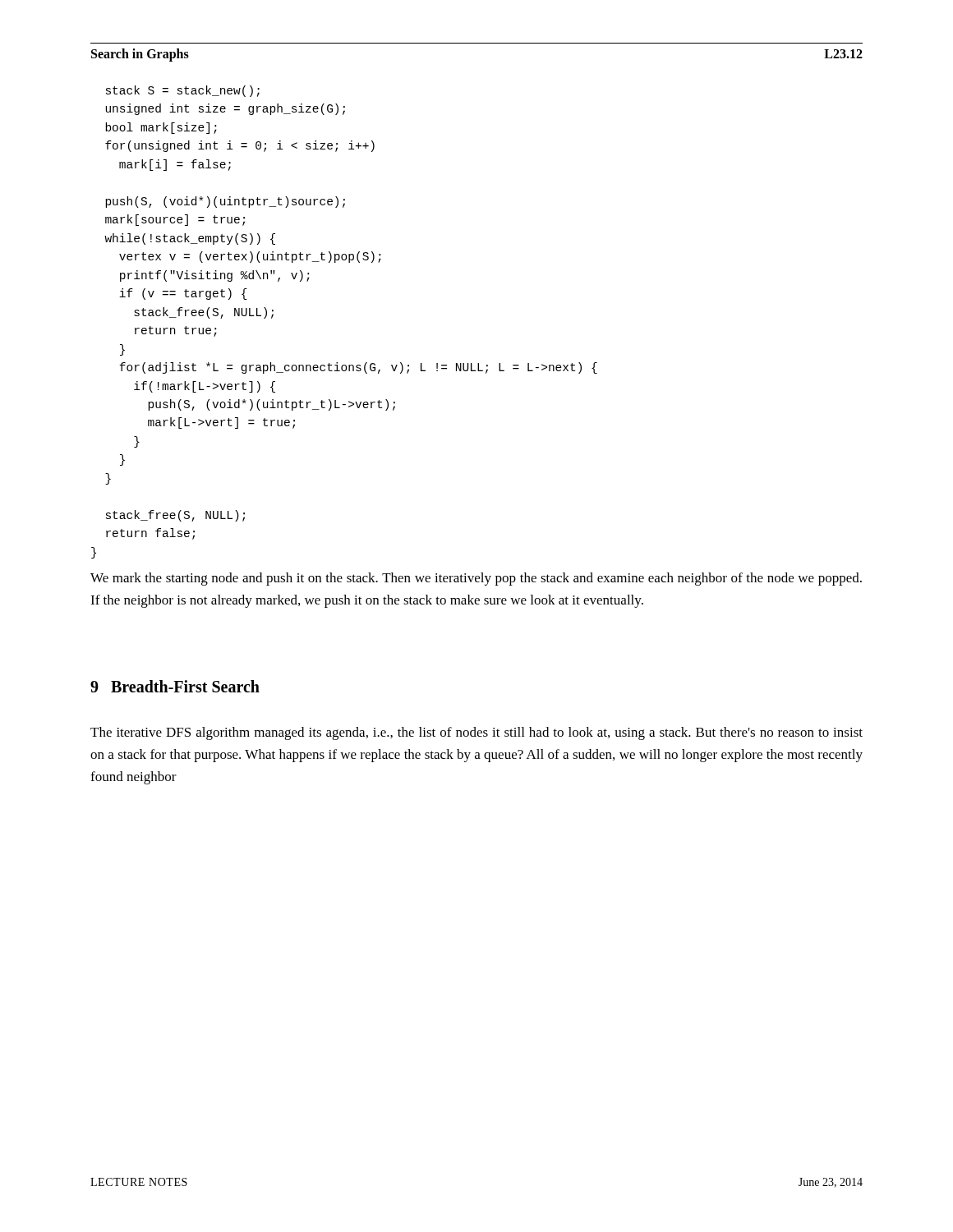Point to the region starting "stack S = stack_new(); unsigned int size"
The height and width of the screenshot is (1232, 953).
[x=183, y=91]
